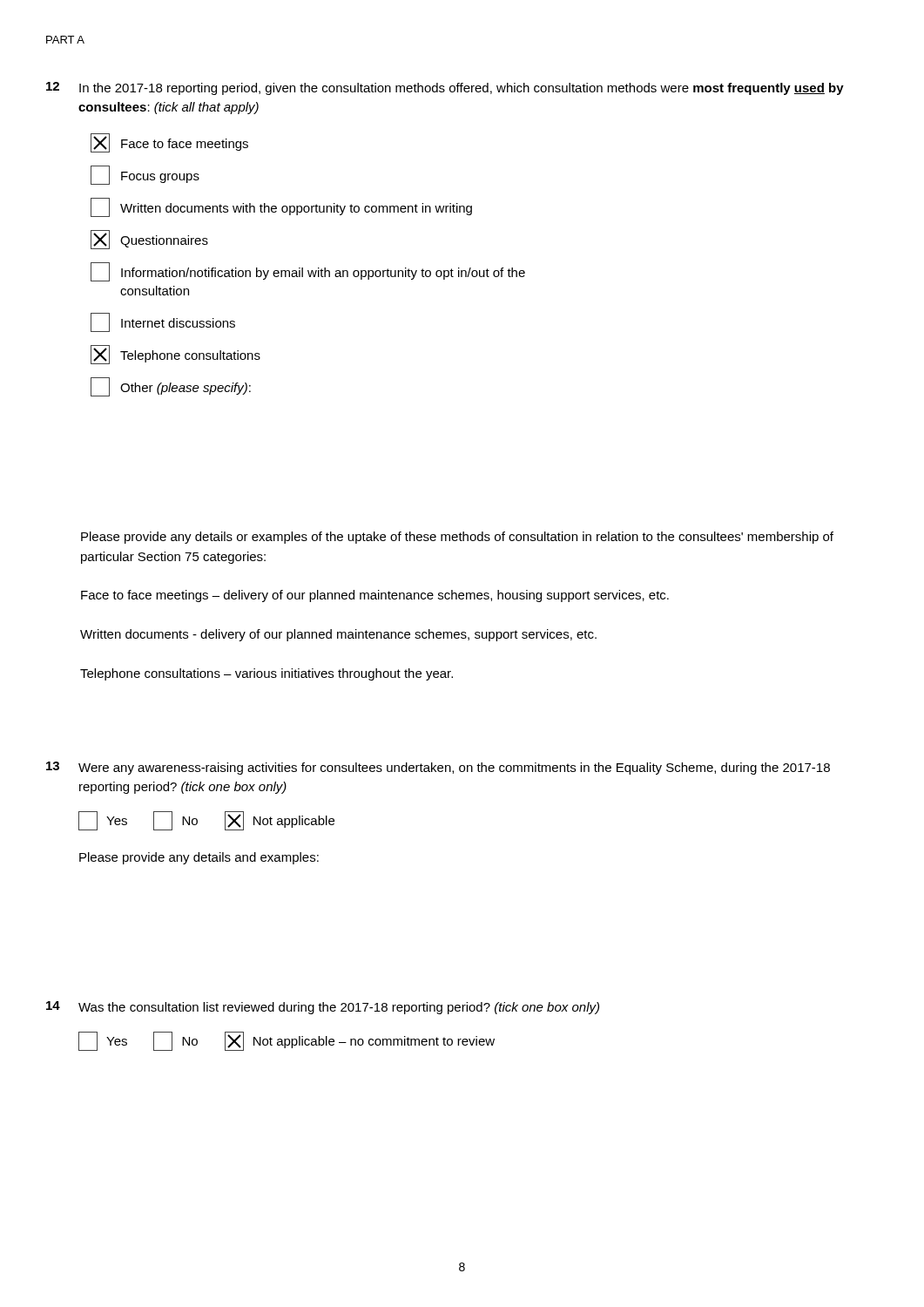This screenshot has height=1307, width=924.
Task: Locate the list item containing "Not applicable – no"
Action: point(360,1041)
